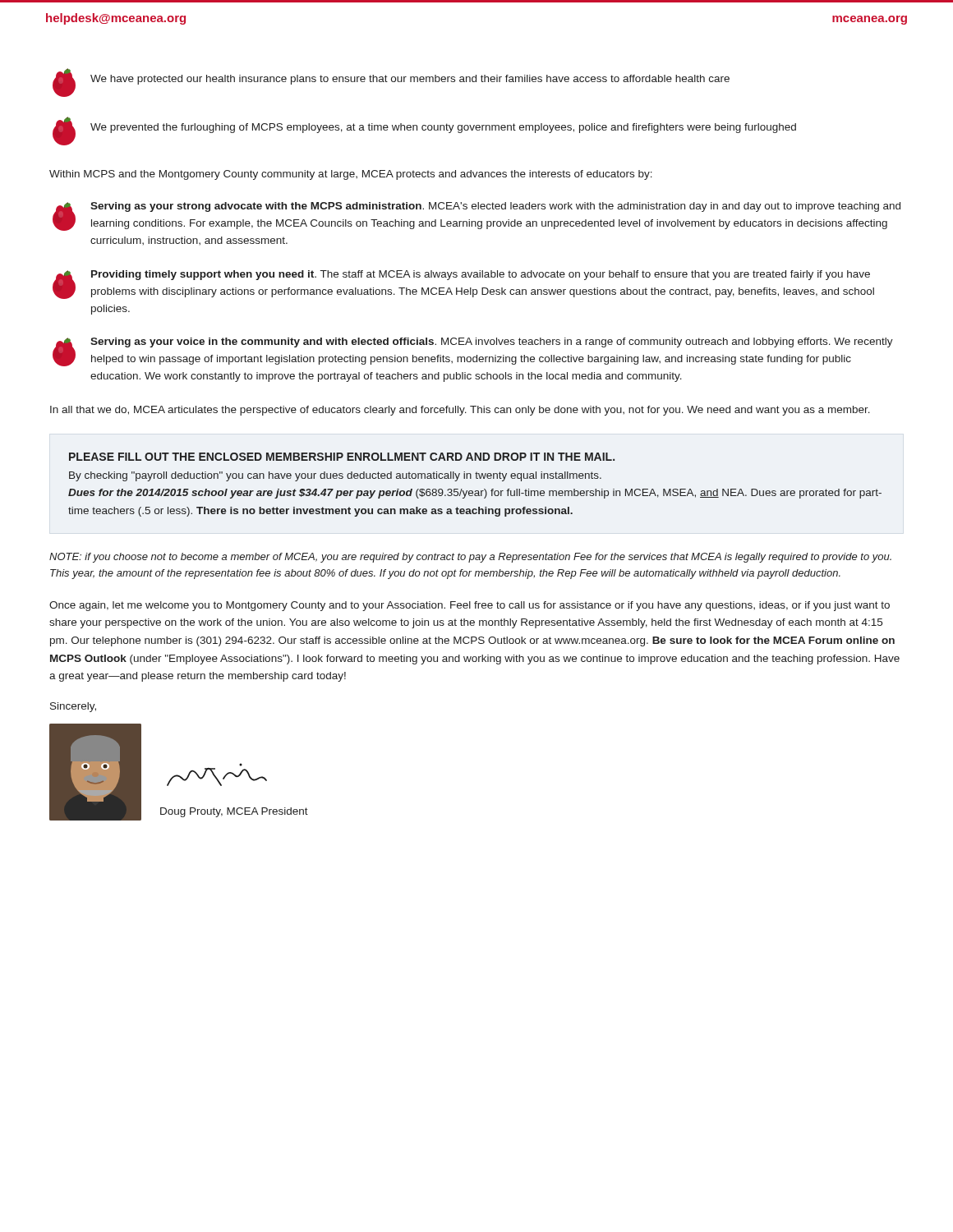
Task: Locate the block of text that opens with "We have protected our health insurance plans"
Action: (x=390, y=83)
